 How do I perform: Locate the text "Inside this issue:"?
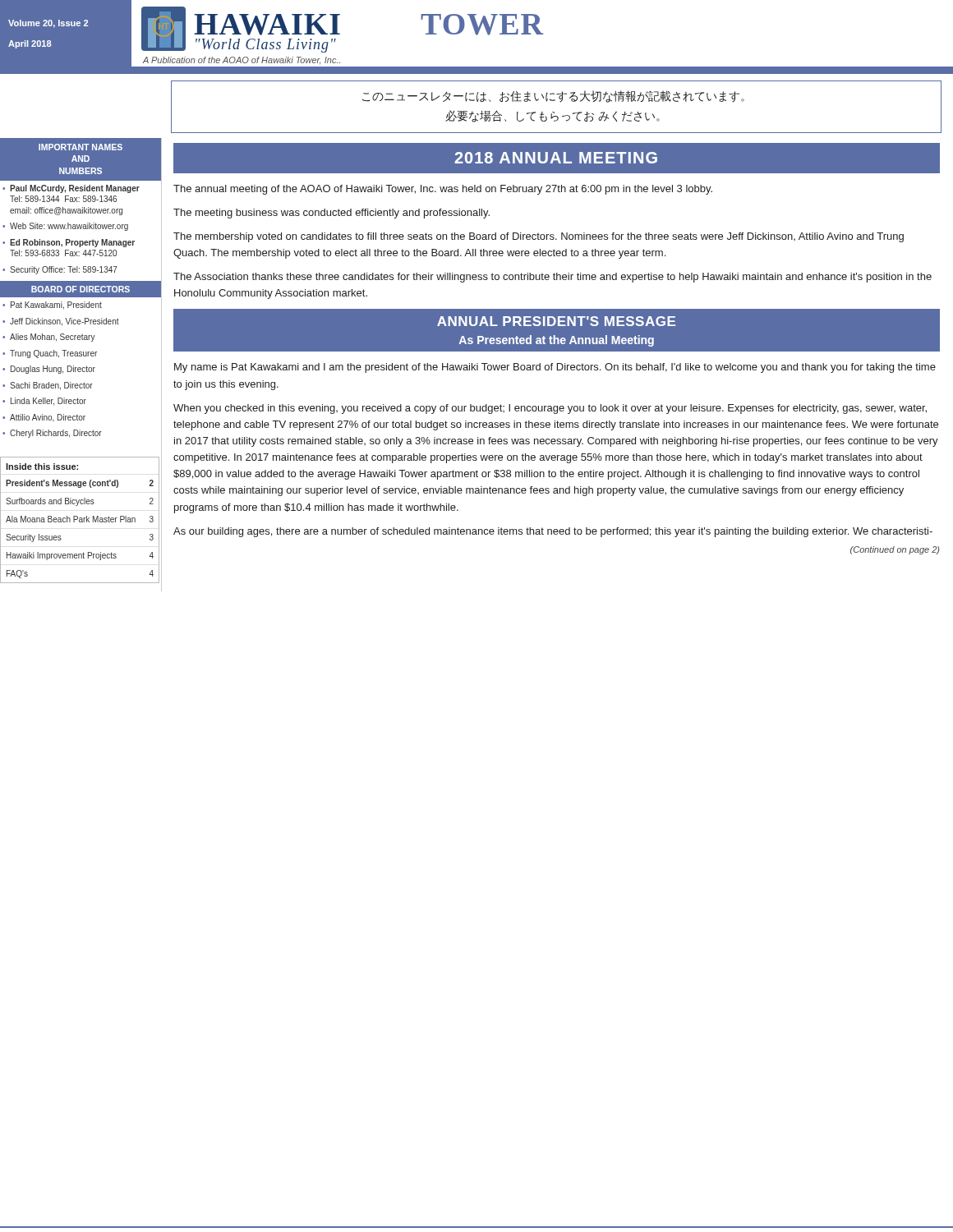click(x=42, y=466)
